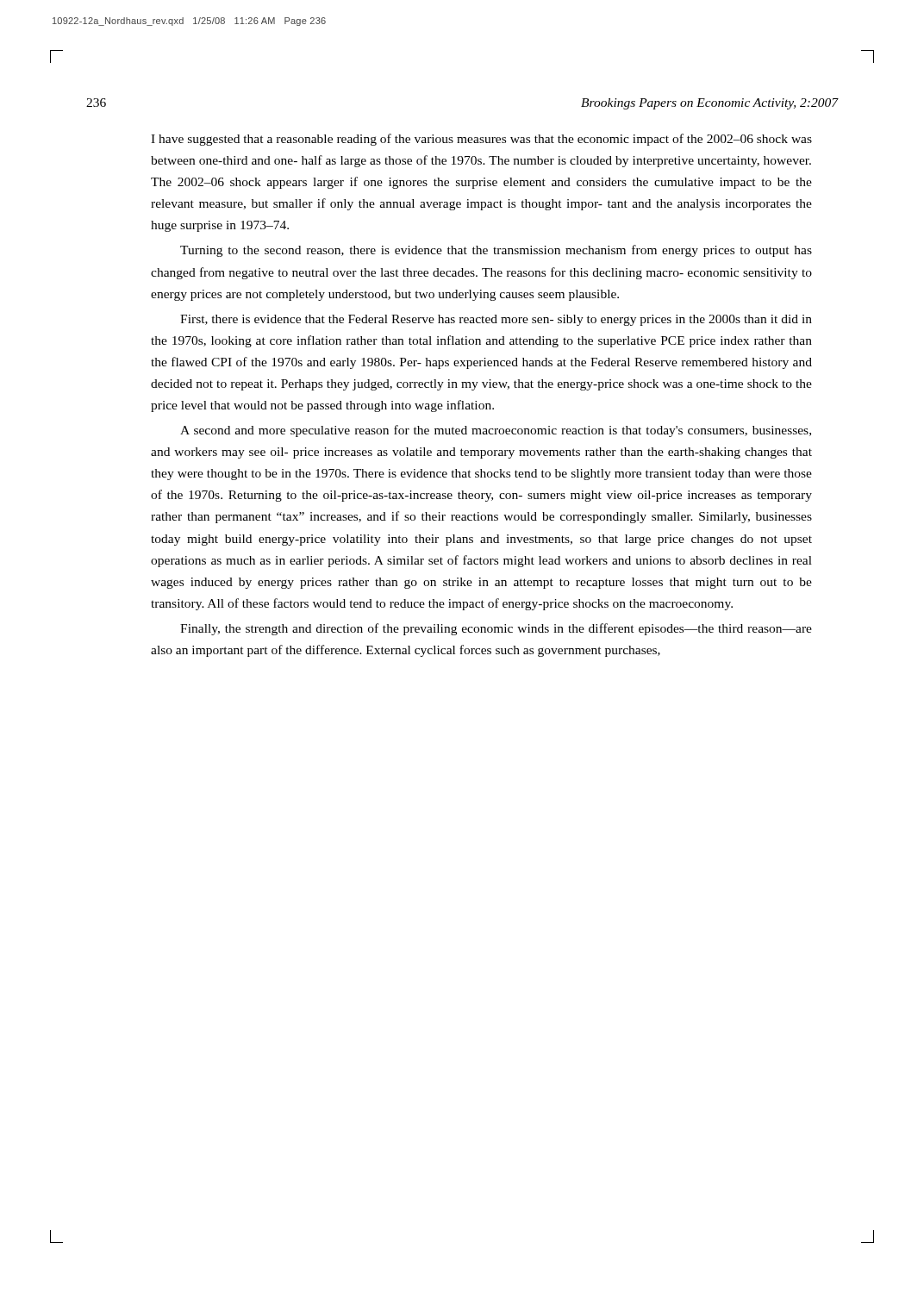This screenshot has height=1293, width=924.
Task: Find the passage starting "First, there is evidence that the Federal"
Action: pyautogui.click(x=481, y=362)
